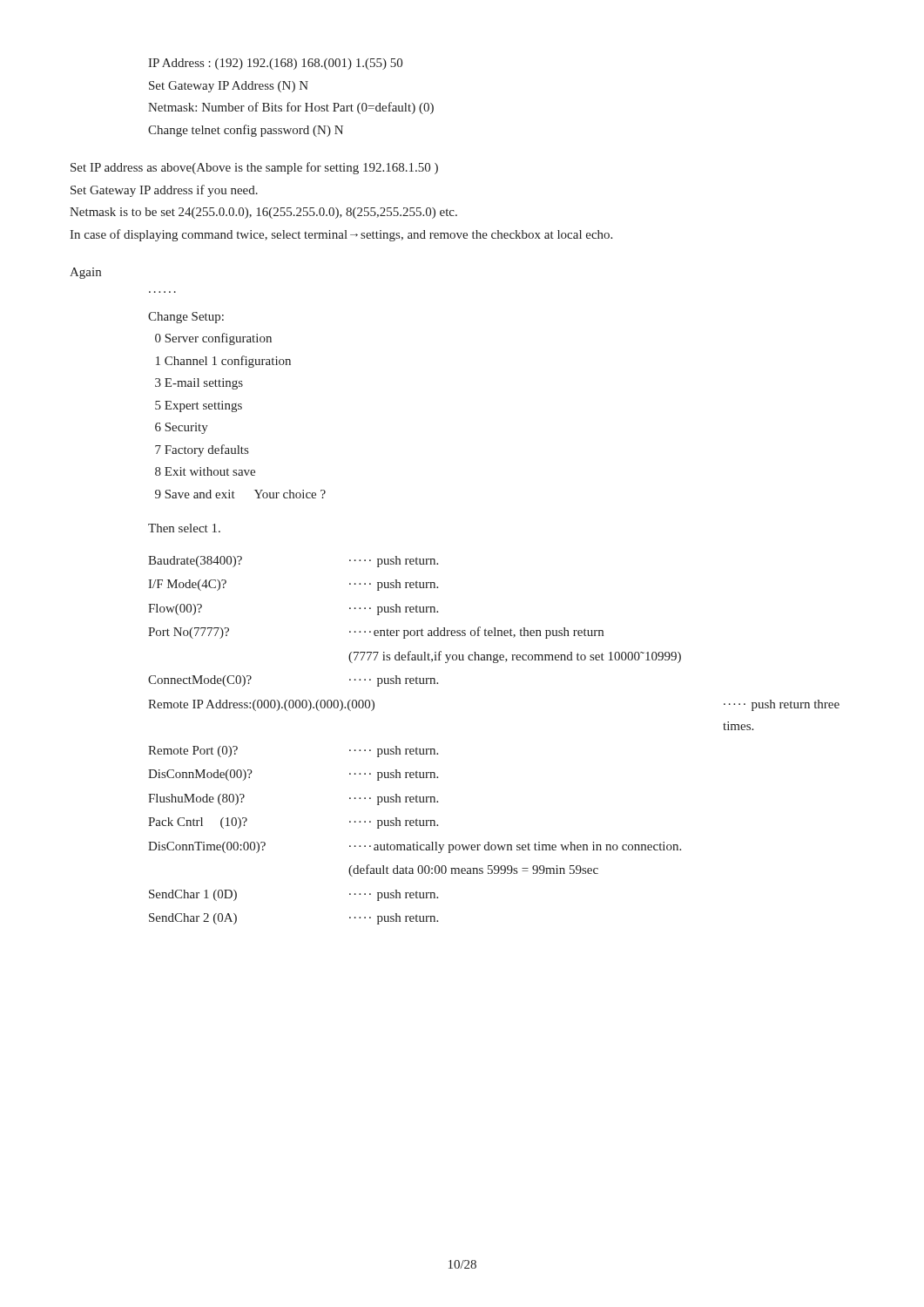
Task: Navigate to the text block starting "Change Setup: 0 Server configuration 1 Channel 1"
Action: (x=237, y=405)
